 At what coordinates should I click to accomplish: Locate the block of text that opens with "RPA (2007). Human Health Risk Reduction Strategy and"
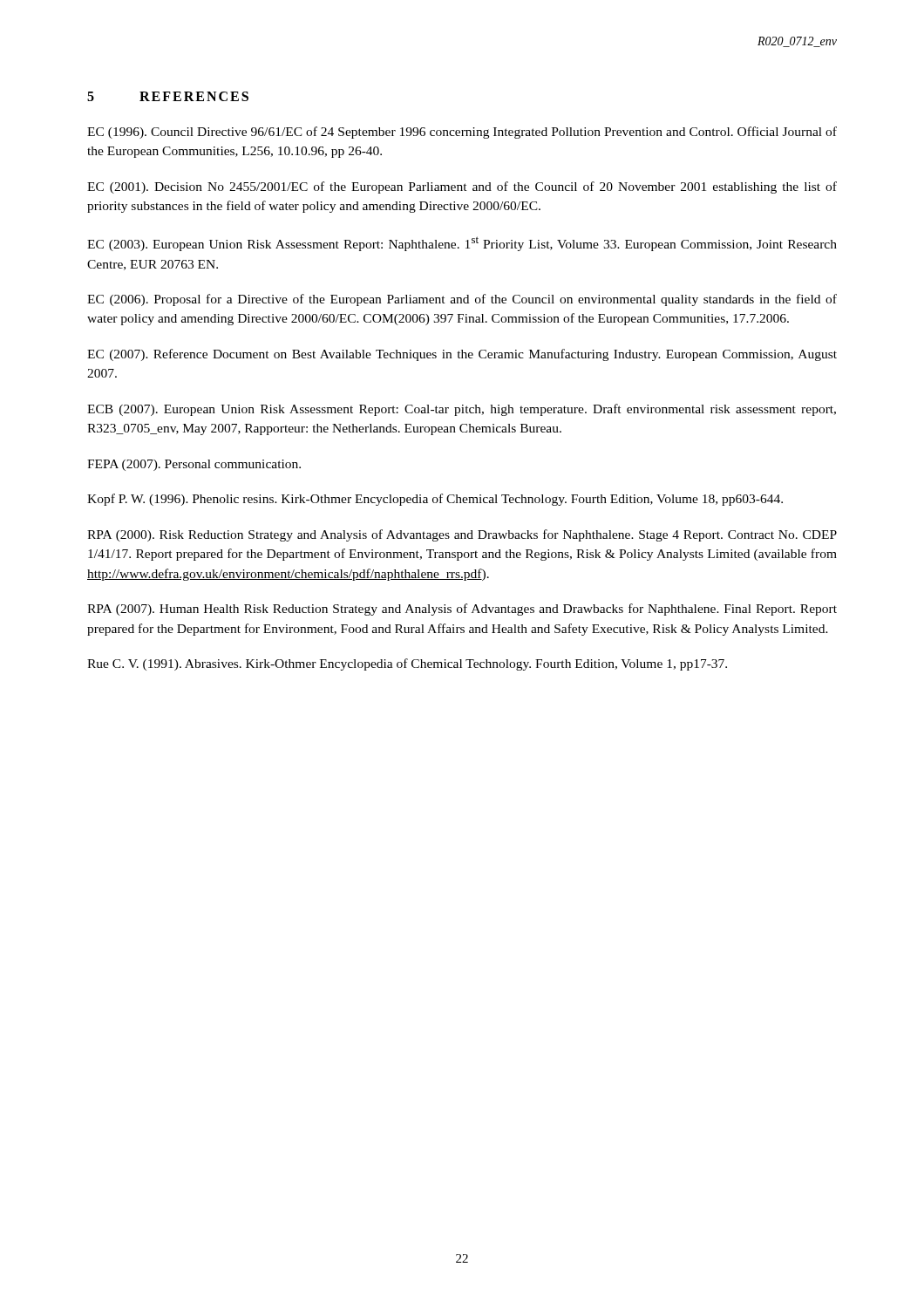[x=462, y=618]
